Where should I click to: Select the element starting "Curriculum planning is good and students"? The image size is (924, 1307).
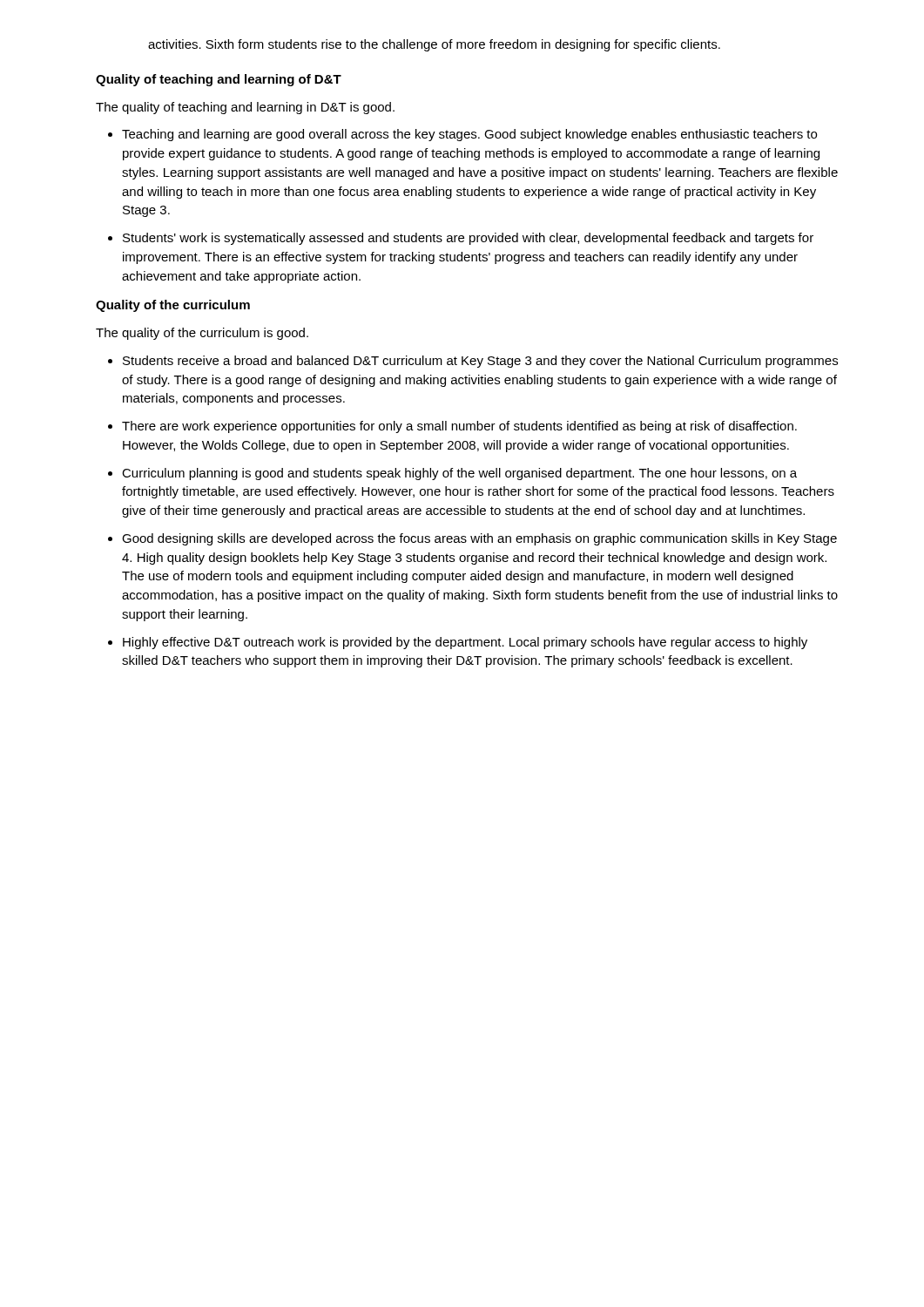[x=478, y=491]
